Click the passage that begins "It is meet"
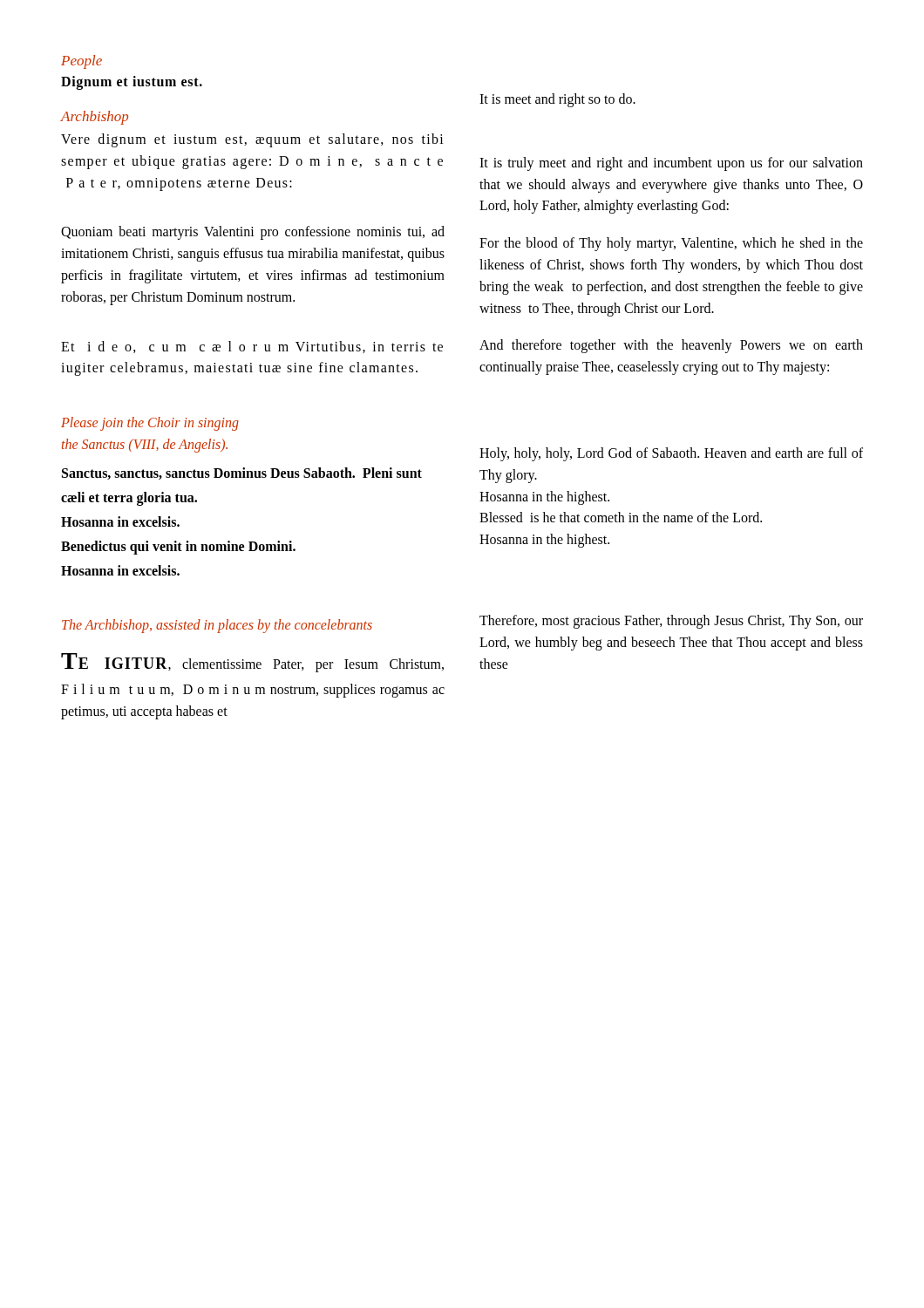924x1308 pixels. click(558, 99)
